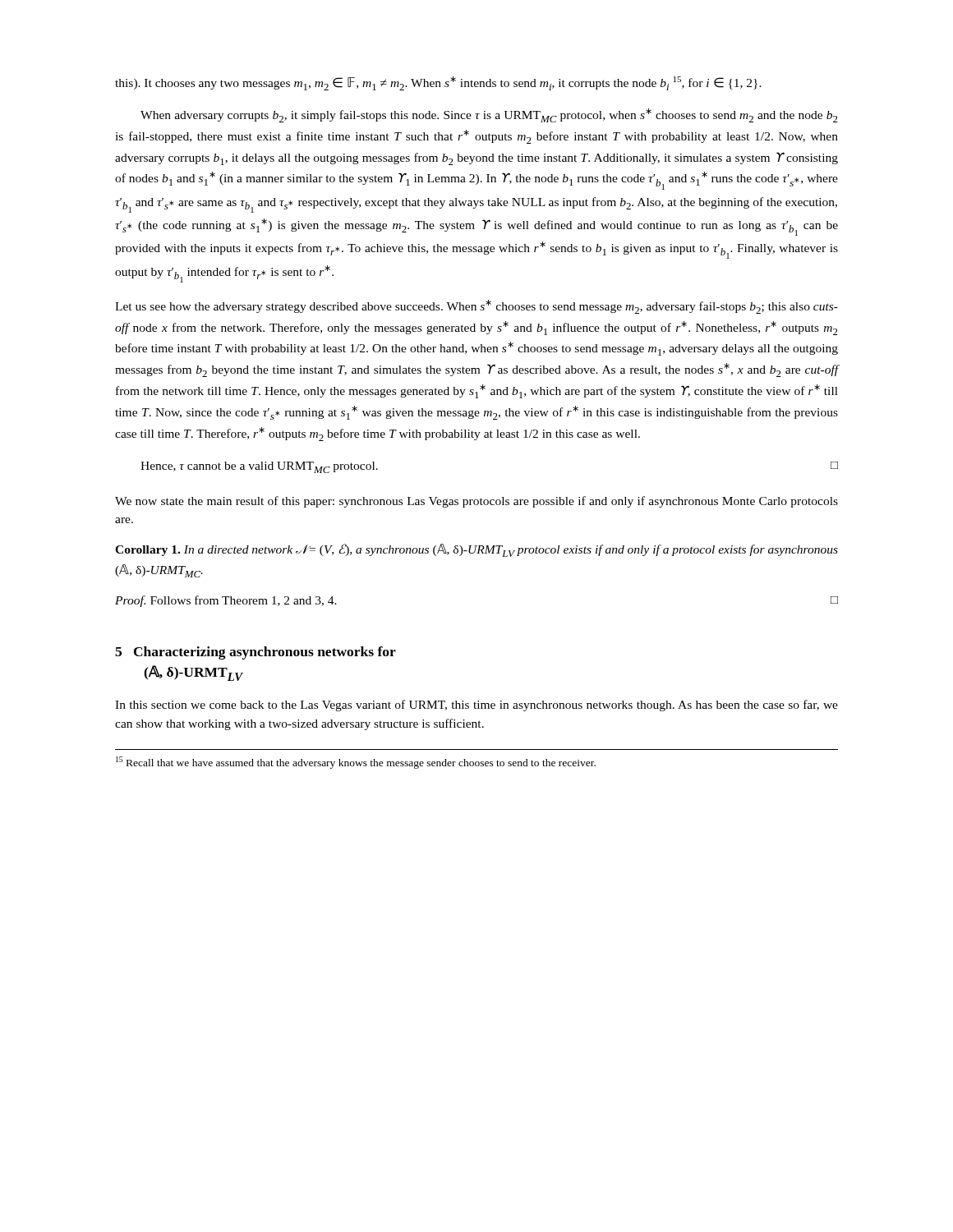953x1232 pixels.
Task: Where is the passage that starts "Let us see how the adversary strategy described"?
Action: tap(476, 371)
